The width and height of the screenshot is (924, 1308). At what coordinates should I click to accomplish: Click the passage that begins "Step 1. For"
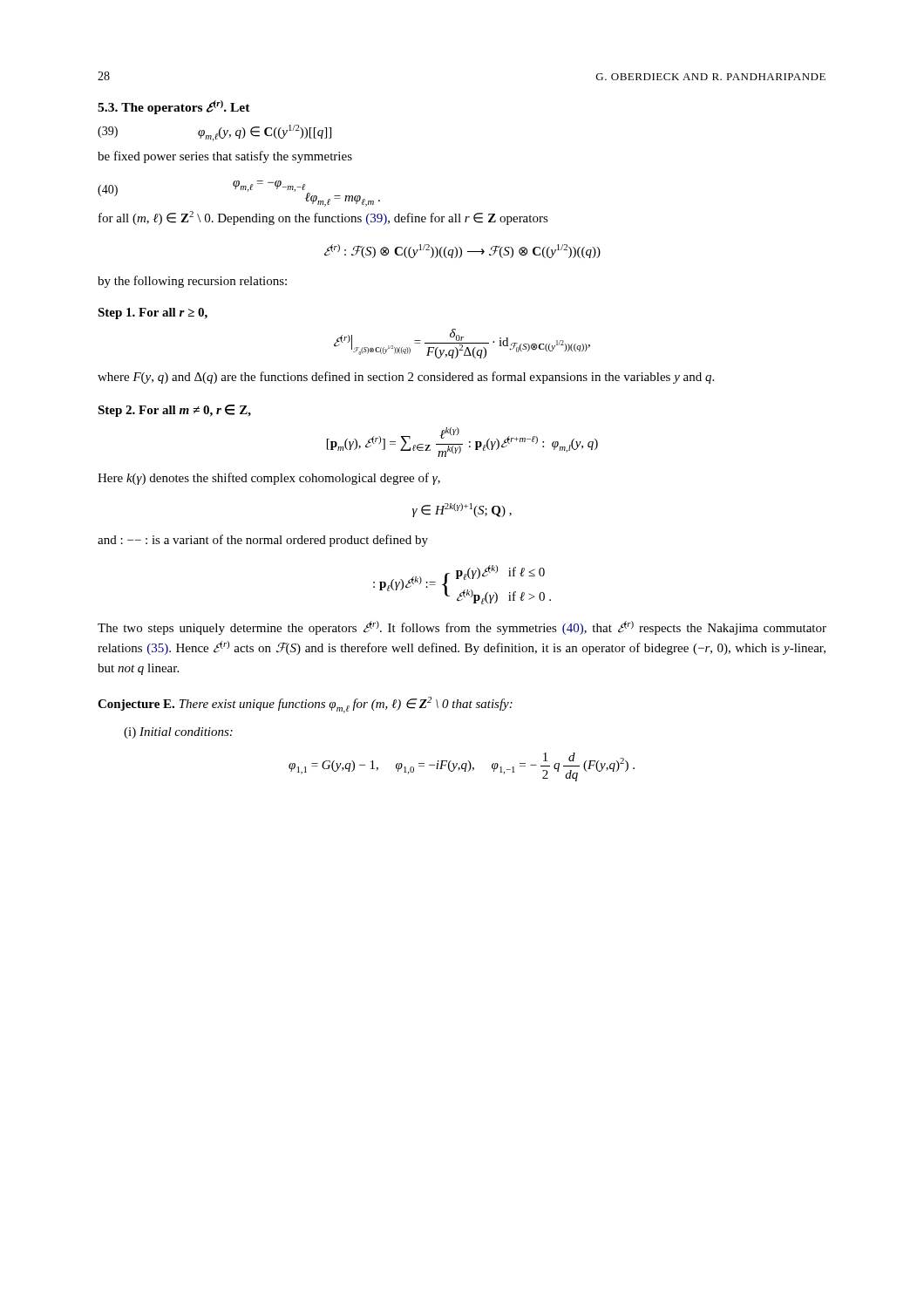coord(153,312)
